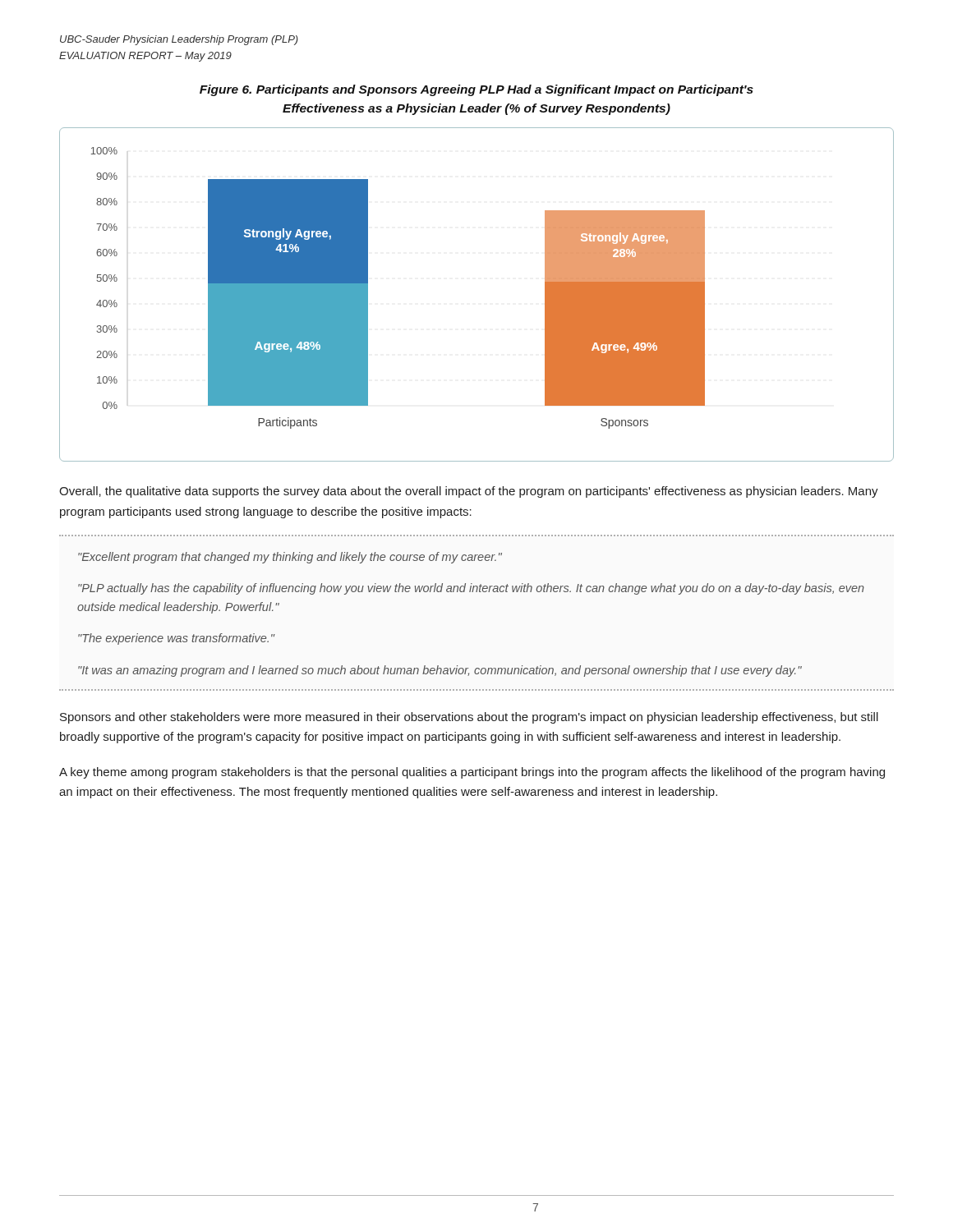Find the text starting ""The experience was transformative.""
The height and width of the screenshot is (1232, 953).
coord(176,638)
